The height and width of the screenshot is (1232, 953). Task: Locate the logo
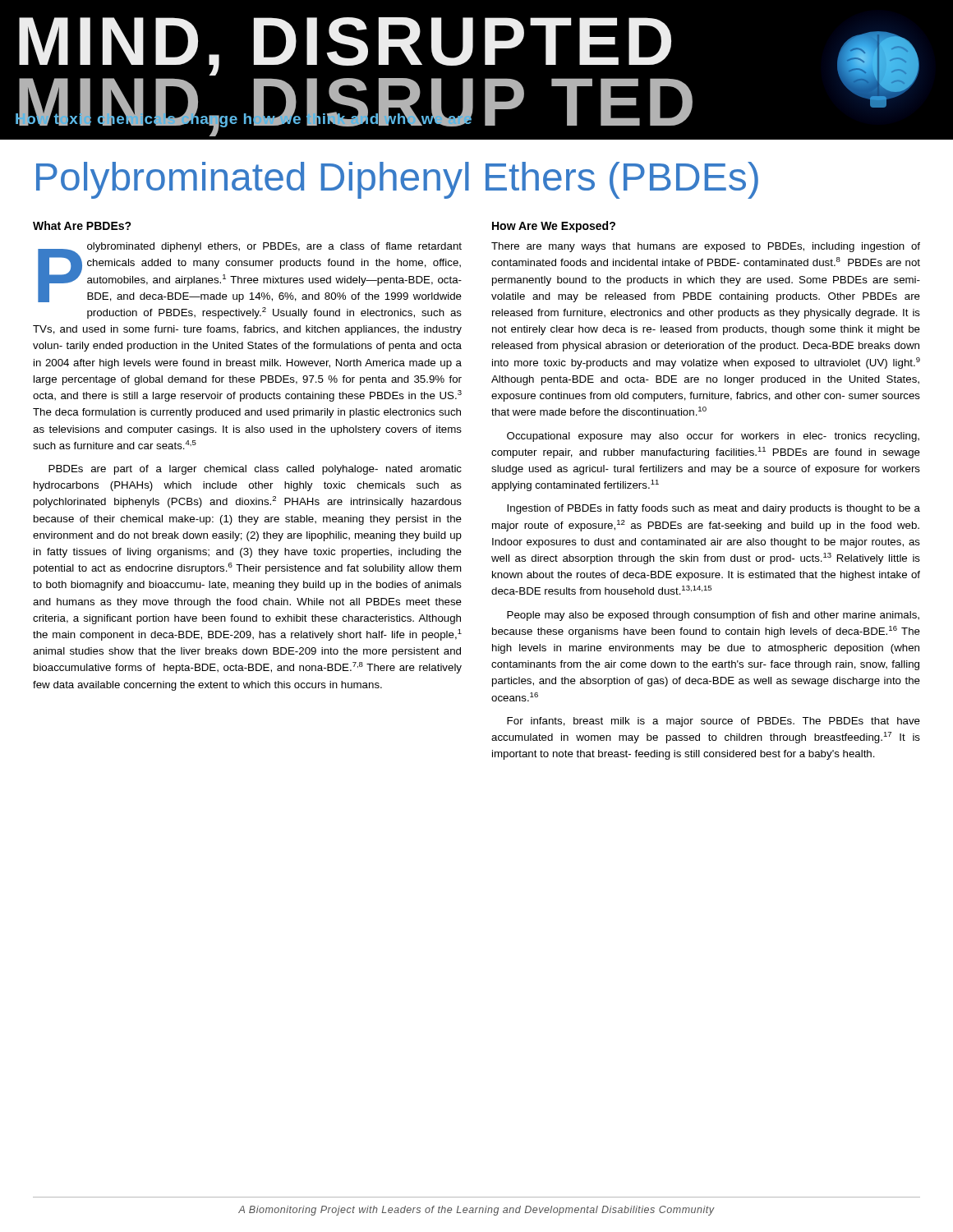point(476,70)
